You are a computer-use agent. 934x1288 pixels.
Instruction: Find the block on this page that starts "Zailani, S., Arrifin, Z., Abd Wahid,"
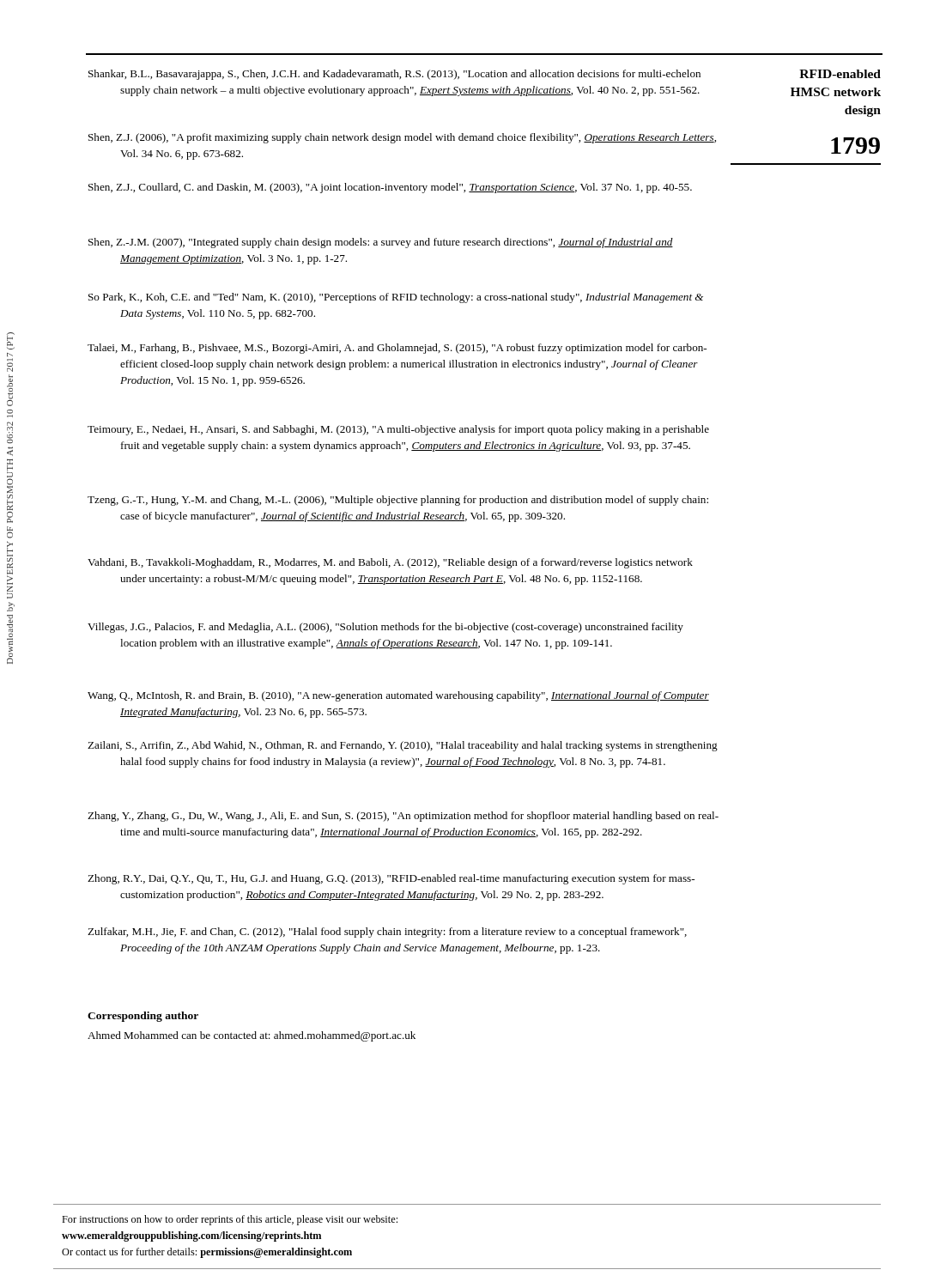403,753
